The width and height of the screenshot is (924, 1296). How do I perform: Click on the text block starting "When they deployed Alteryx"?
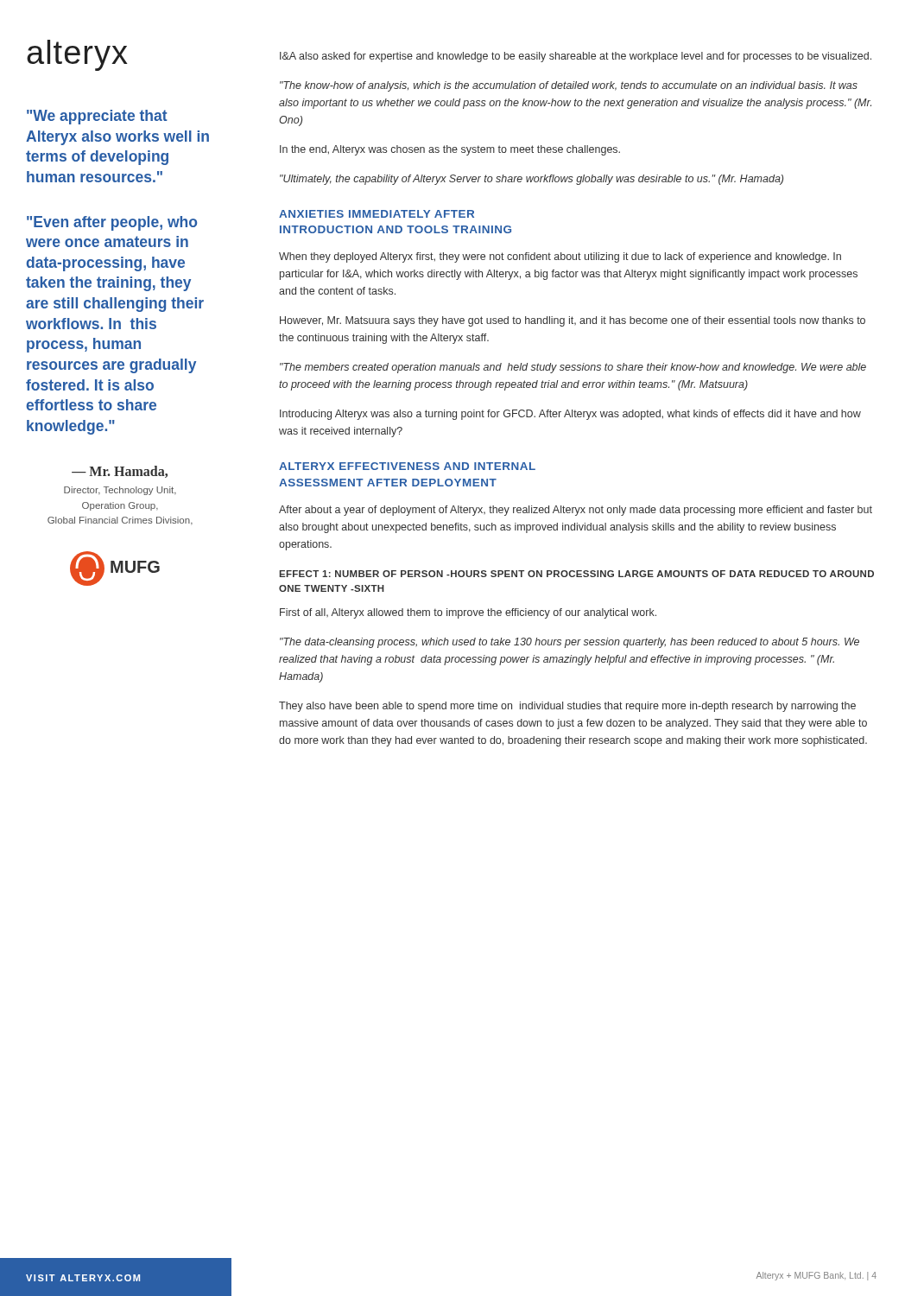(568, 274)
